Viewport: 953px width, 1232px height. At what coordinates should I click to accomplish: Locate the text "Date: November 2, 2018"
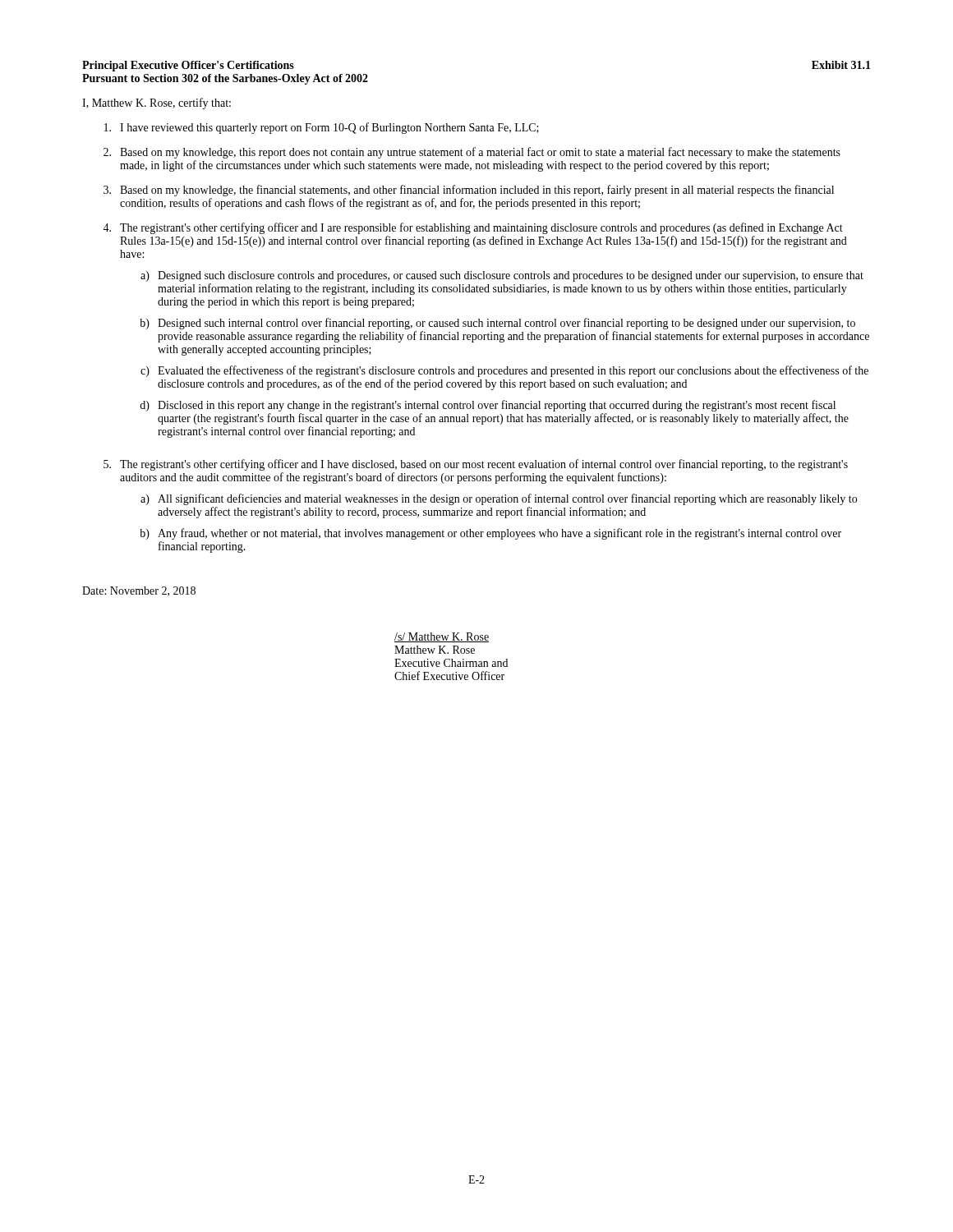[x=139, y=591]
